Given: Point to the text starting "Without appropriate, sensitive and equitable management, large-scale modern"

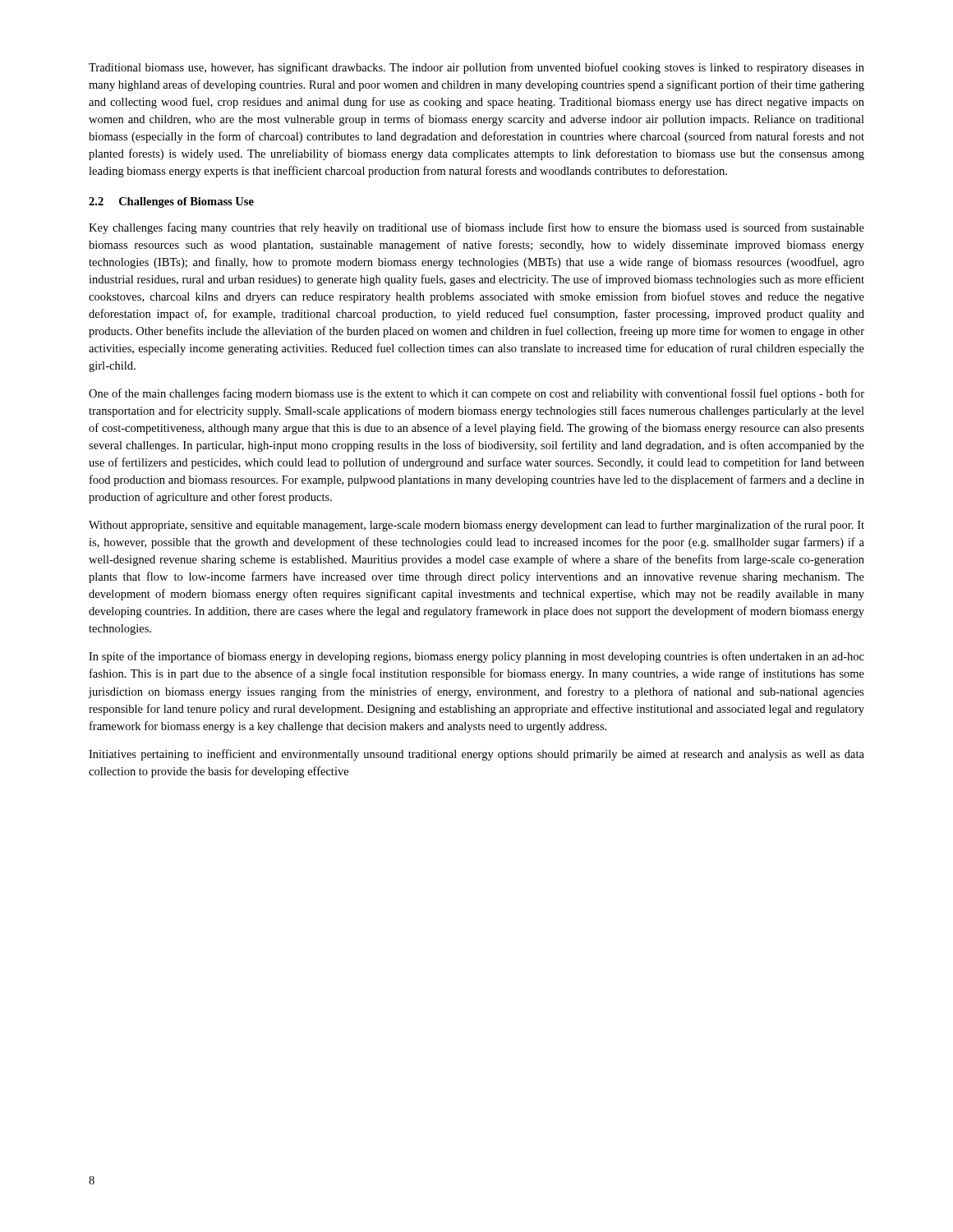Looking at the screenshot, I should click(476, 577).
